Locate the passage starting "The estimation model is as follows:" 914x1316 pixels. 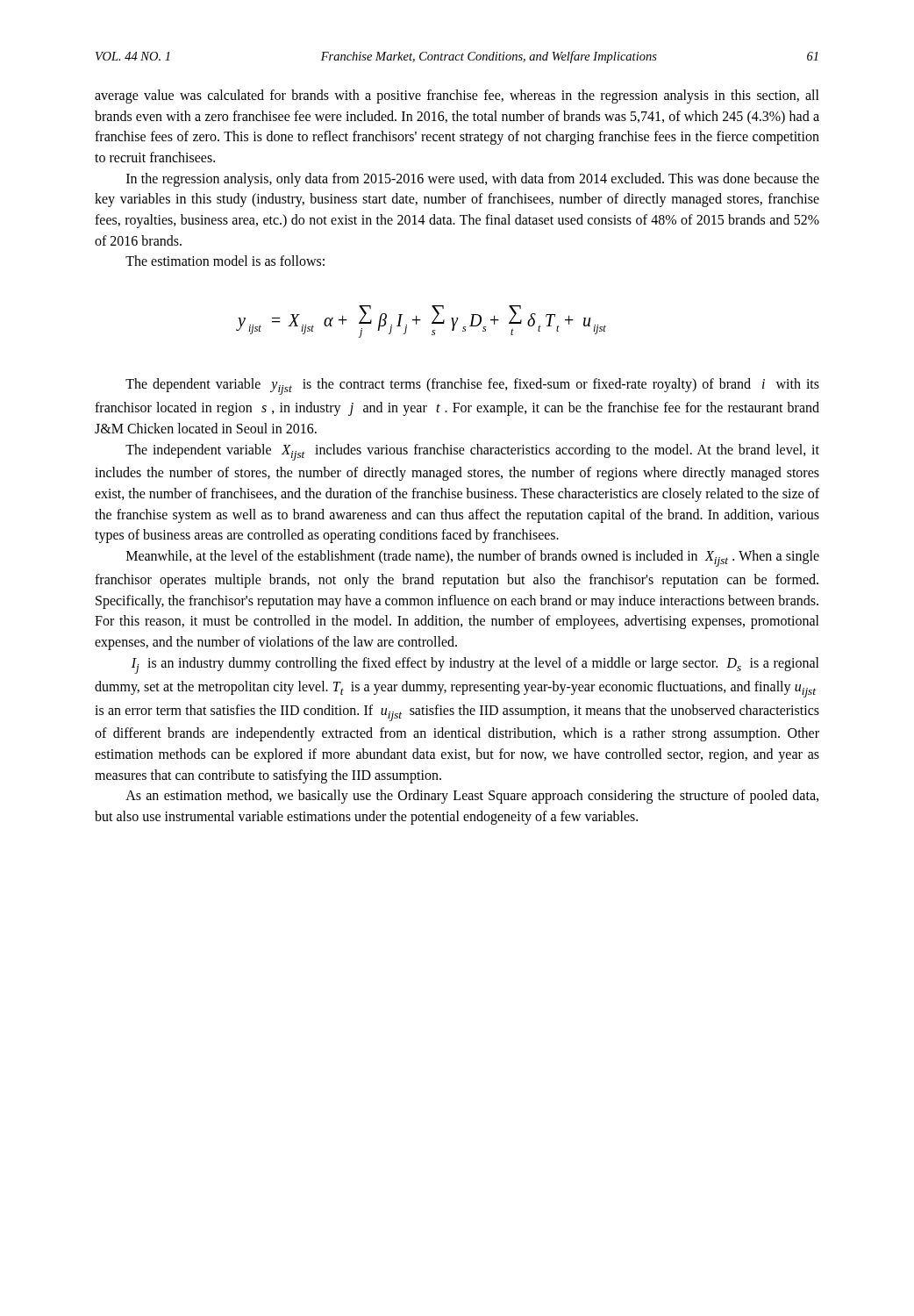coord(225,261)
